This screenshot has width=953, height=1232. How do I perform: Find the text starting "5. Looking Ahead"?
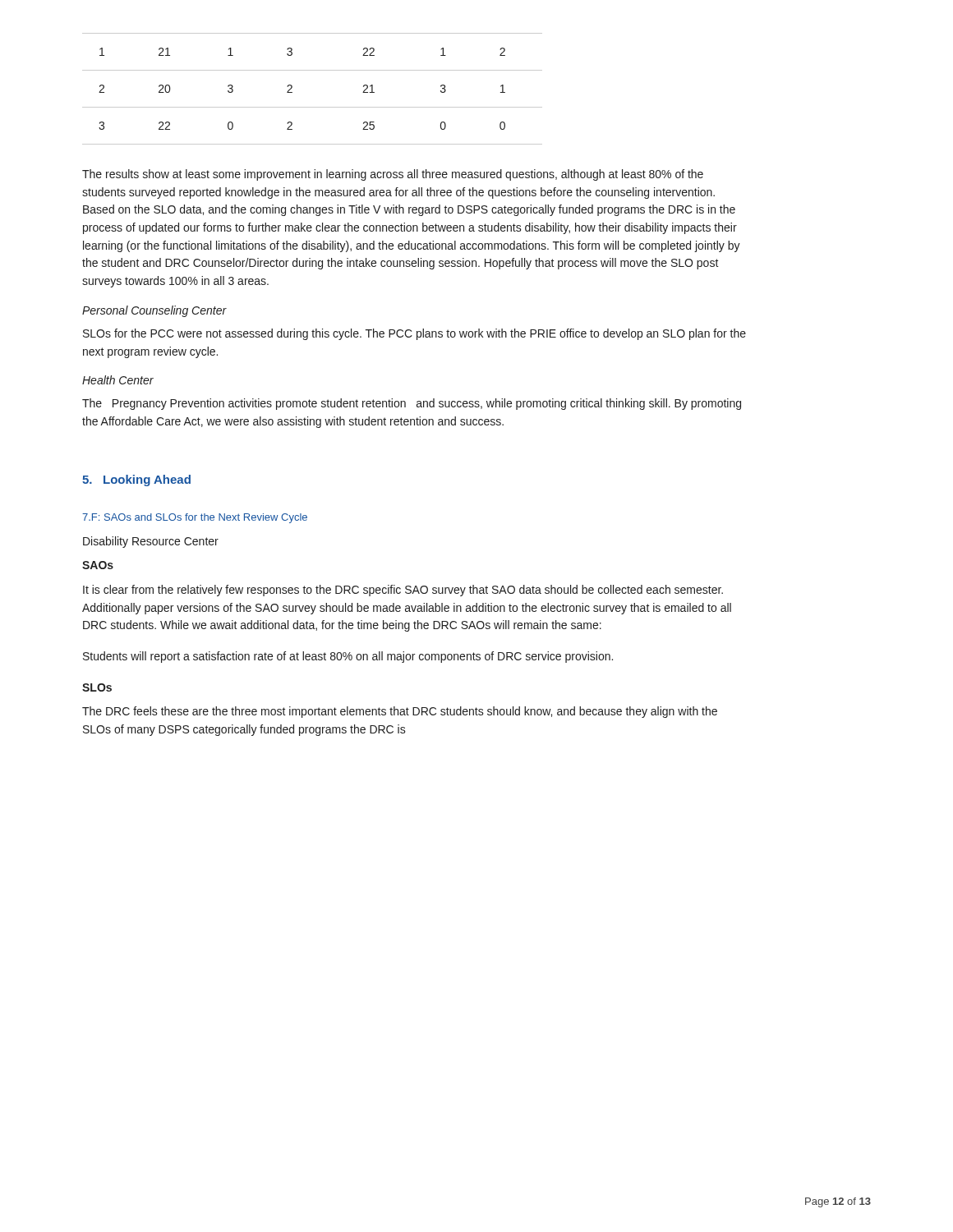[137, 479]
